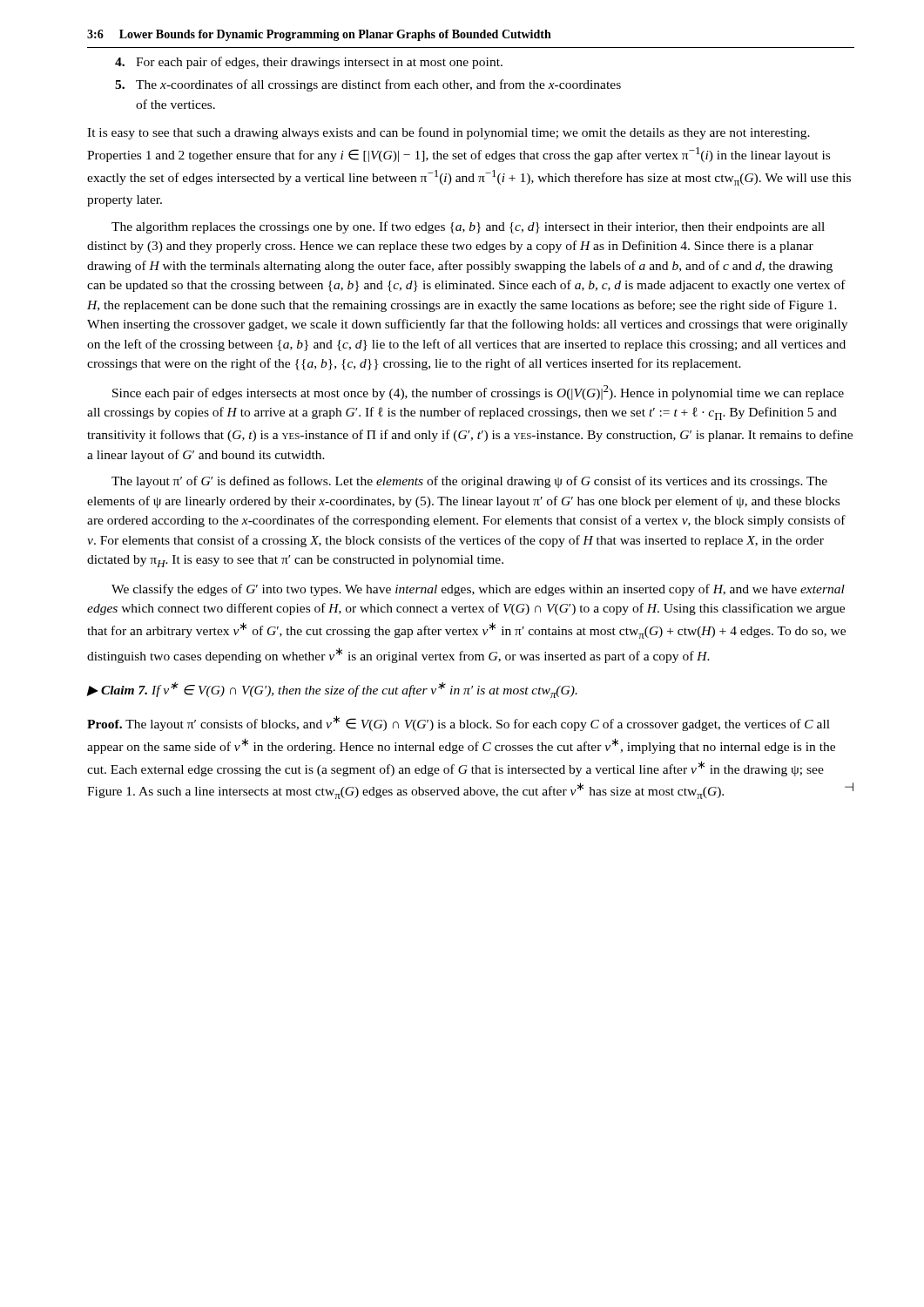
Task: Find the block on this page that starts "It is easy to see that such"
Action: pyautogui.click(x=469, y=166)
